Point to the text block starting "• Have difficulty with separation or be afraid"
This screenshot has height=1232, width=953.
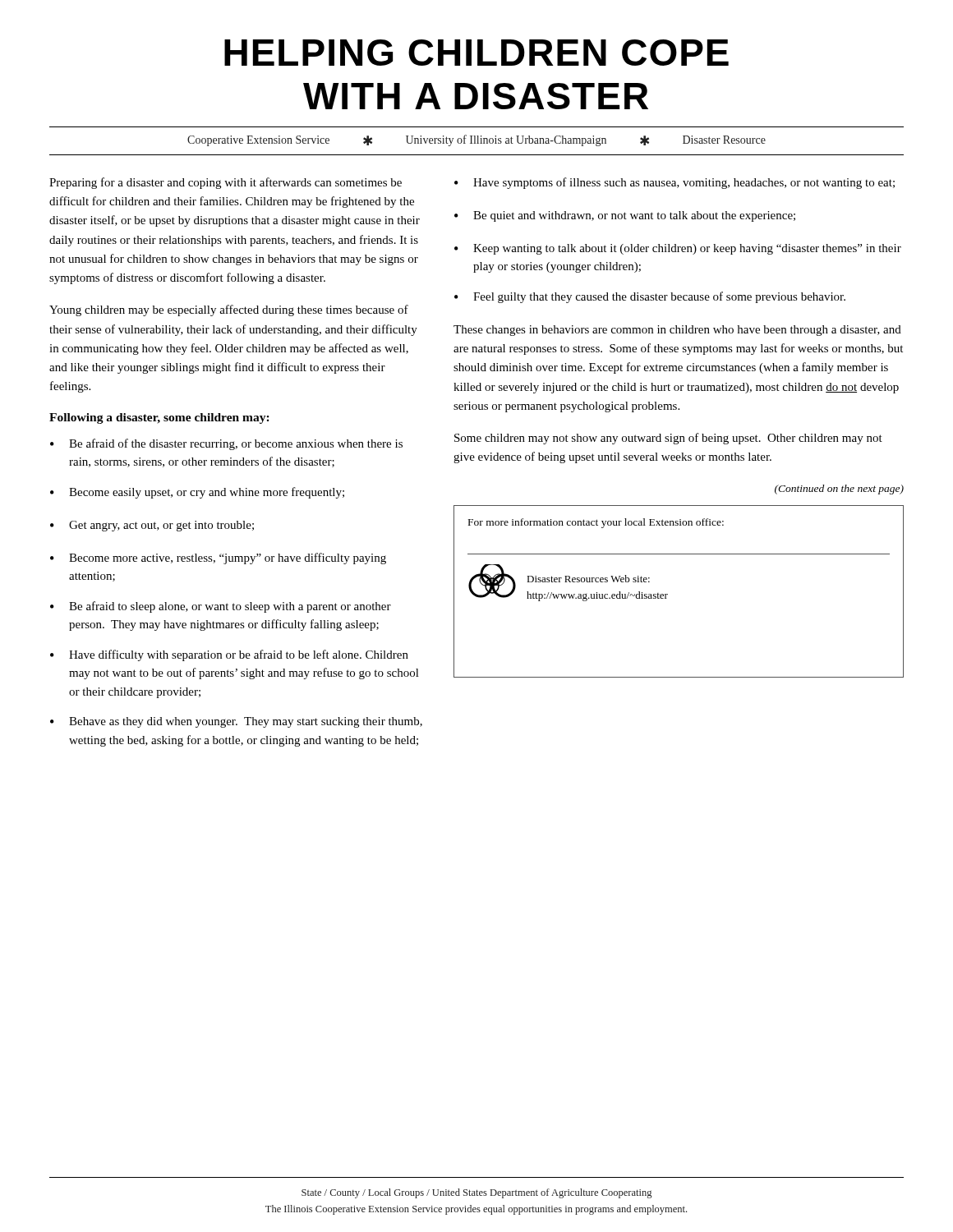click(x=238, y=673)
